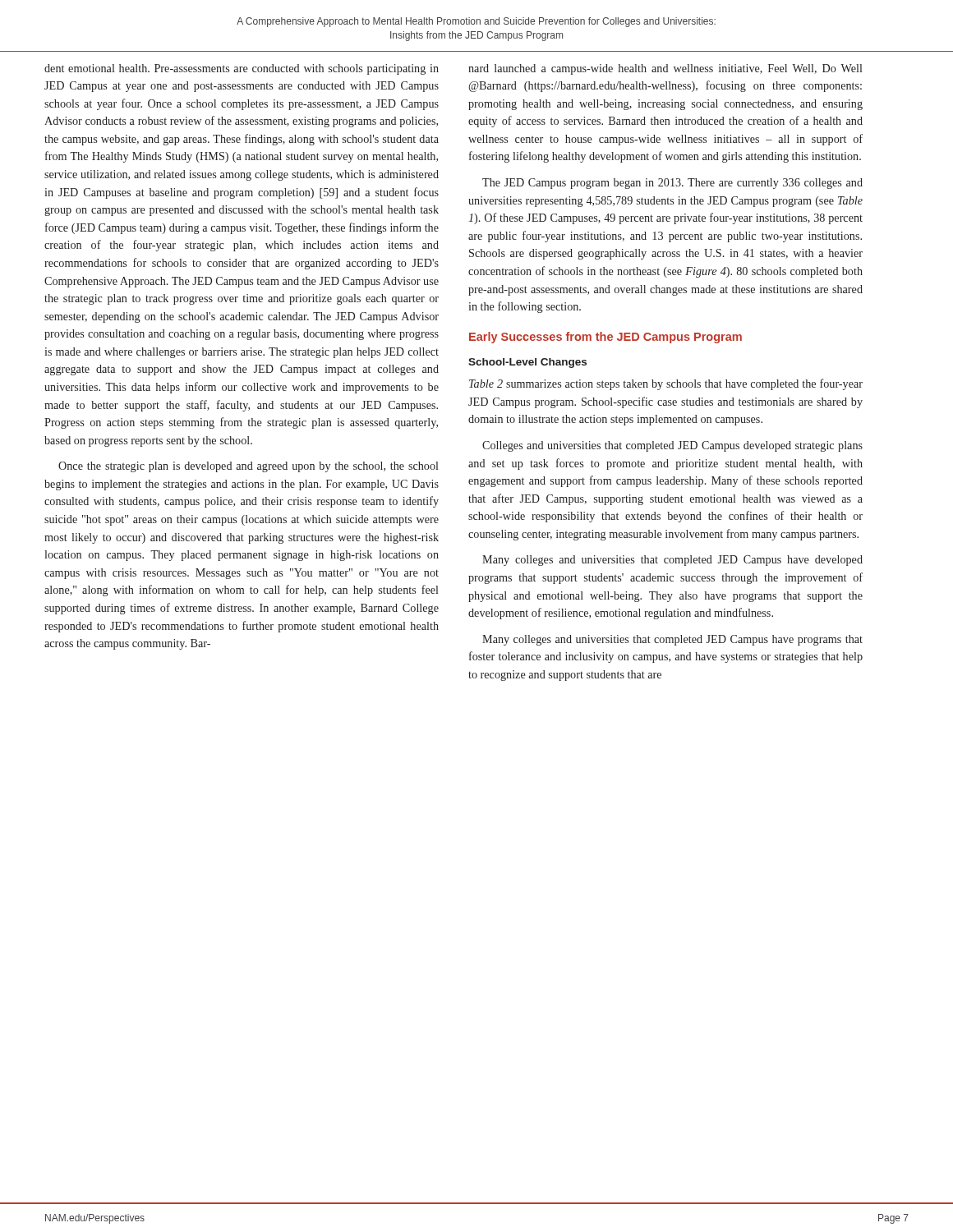Select the region starting "School-Level Changes"
Screen dimensions: 1232x953
coord(528,362)
